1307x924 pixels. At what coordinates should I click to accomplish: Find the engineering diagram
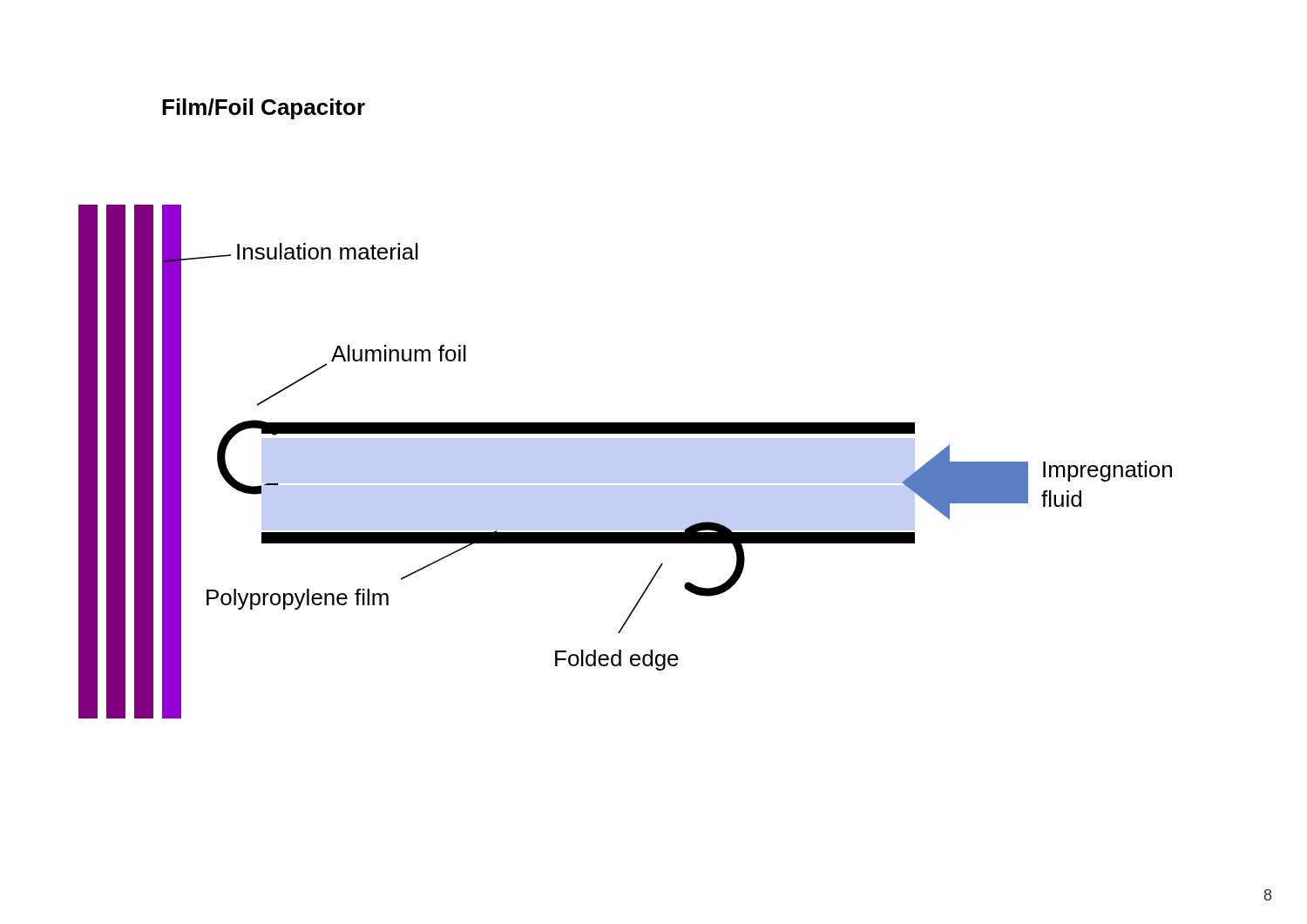coord(654,470)
